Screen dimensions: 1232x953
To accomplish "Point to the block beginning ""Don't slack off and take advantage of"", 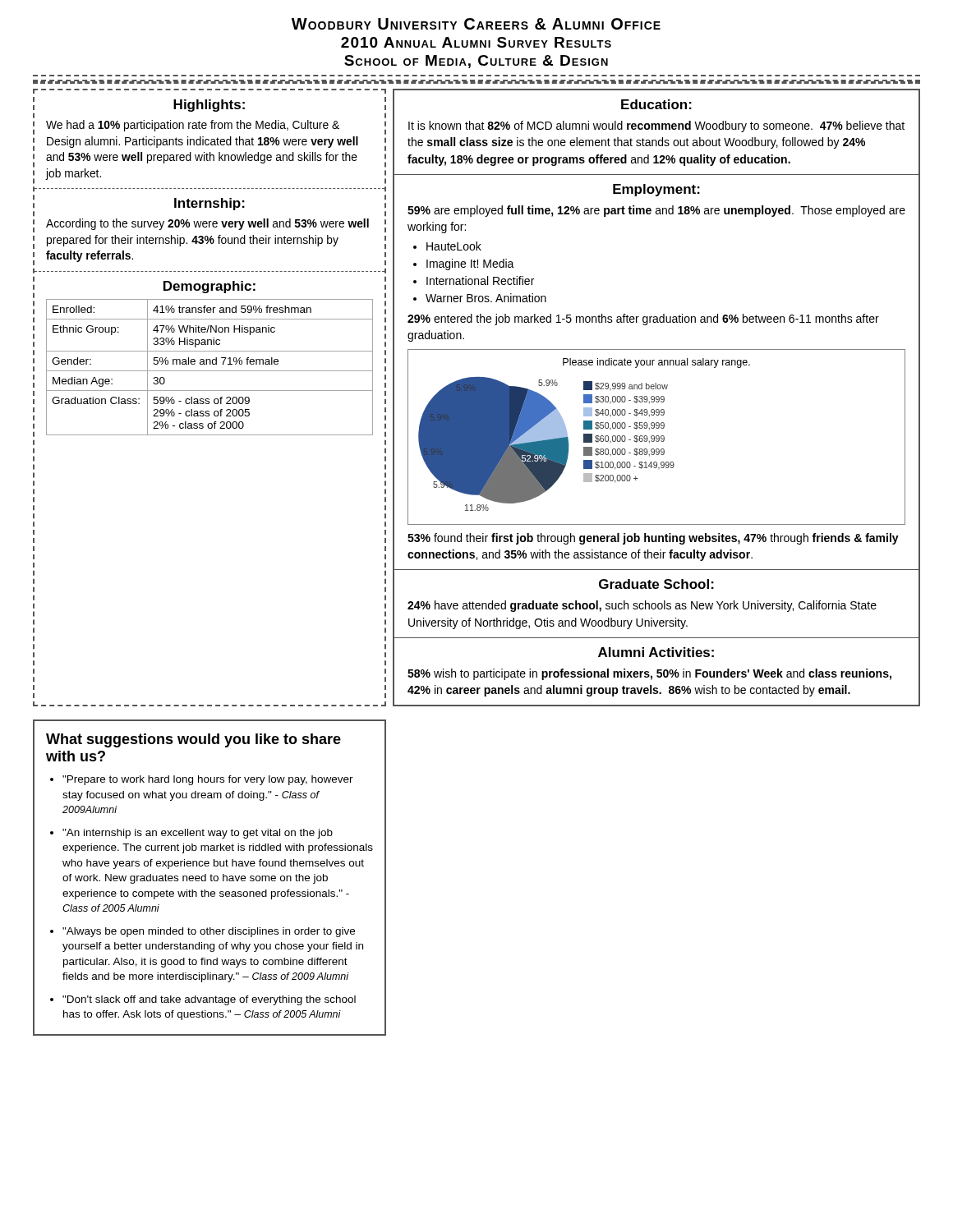I will (209, 1006).
